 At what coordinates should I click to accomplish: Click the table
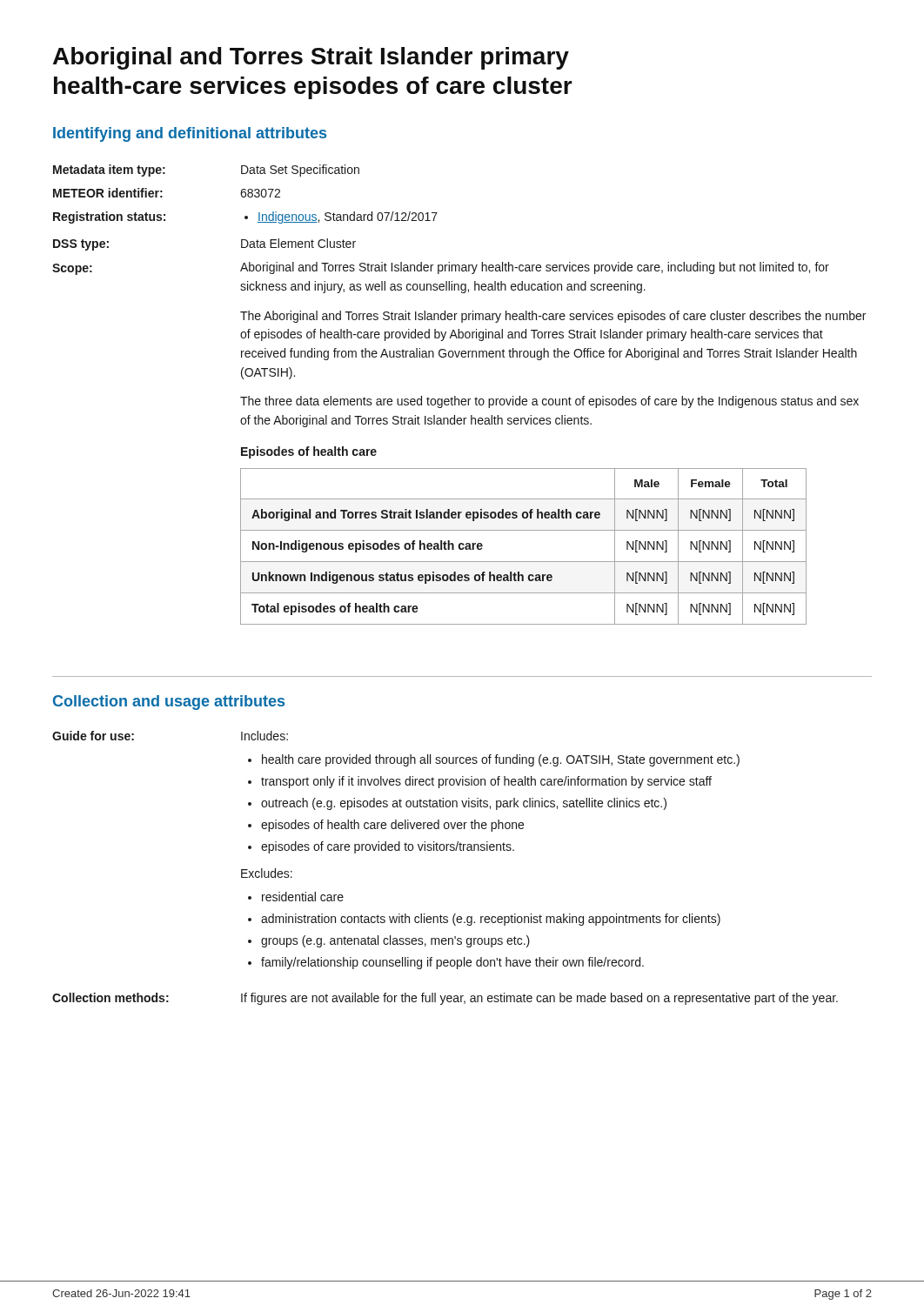[462, 406]
